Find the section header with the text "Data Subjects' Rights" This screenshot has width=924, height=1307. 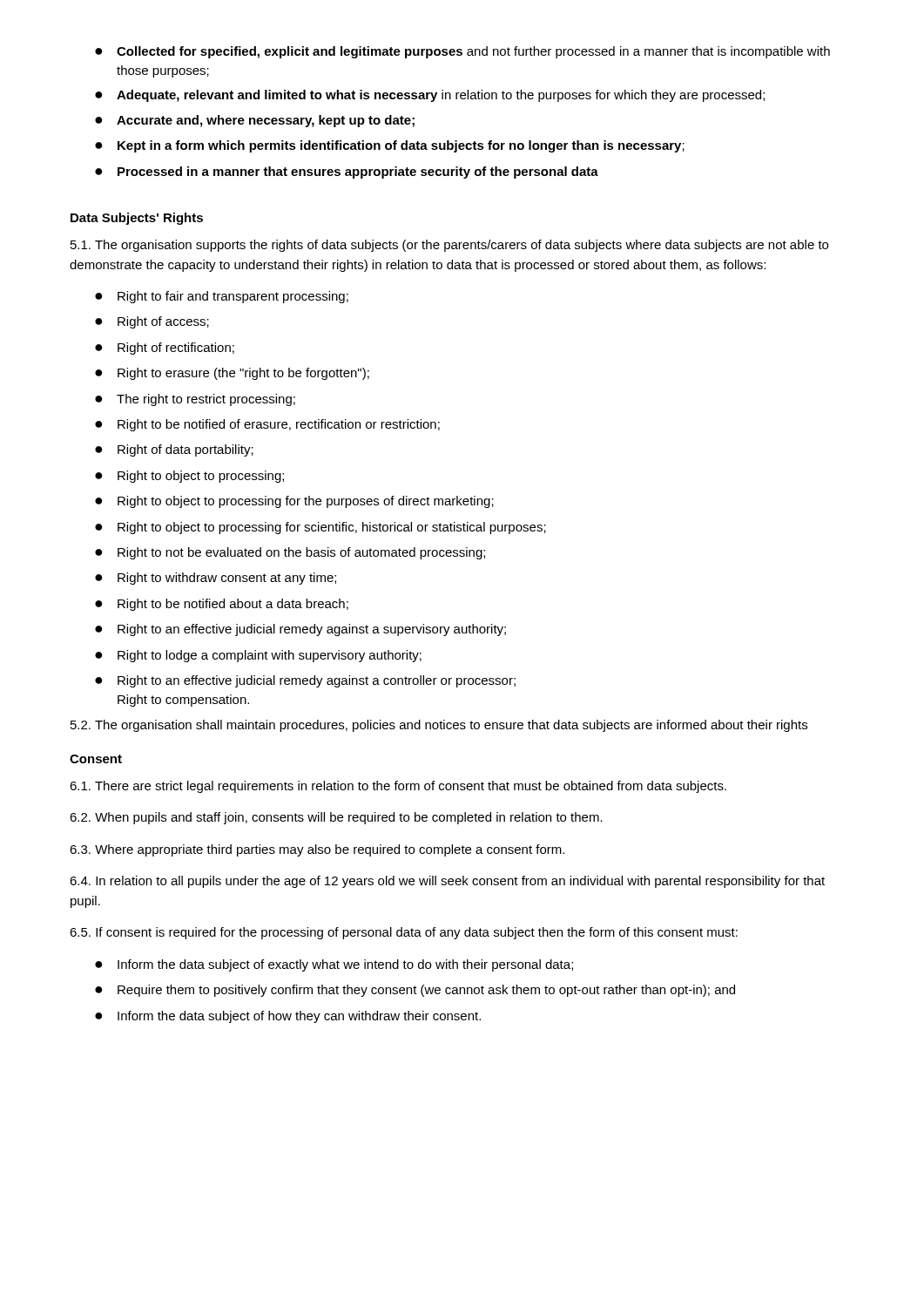click(x=137, y=217)
